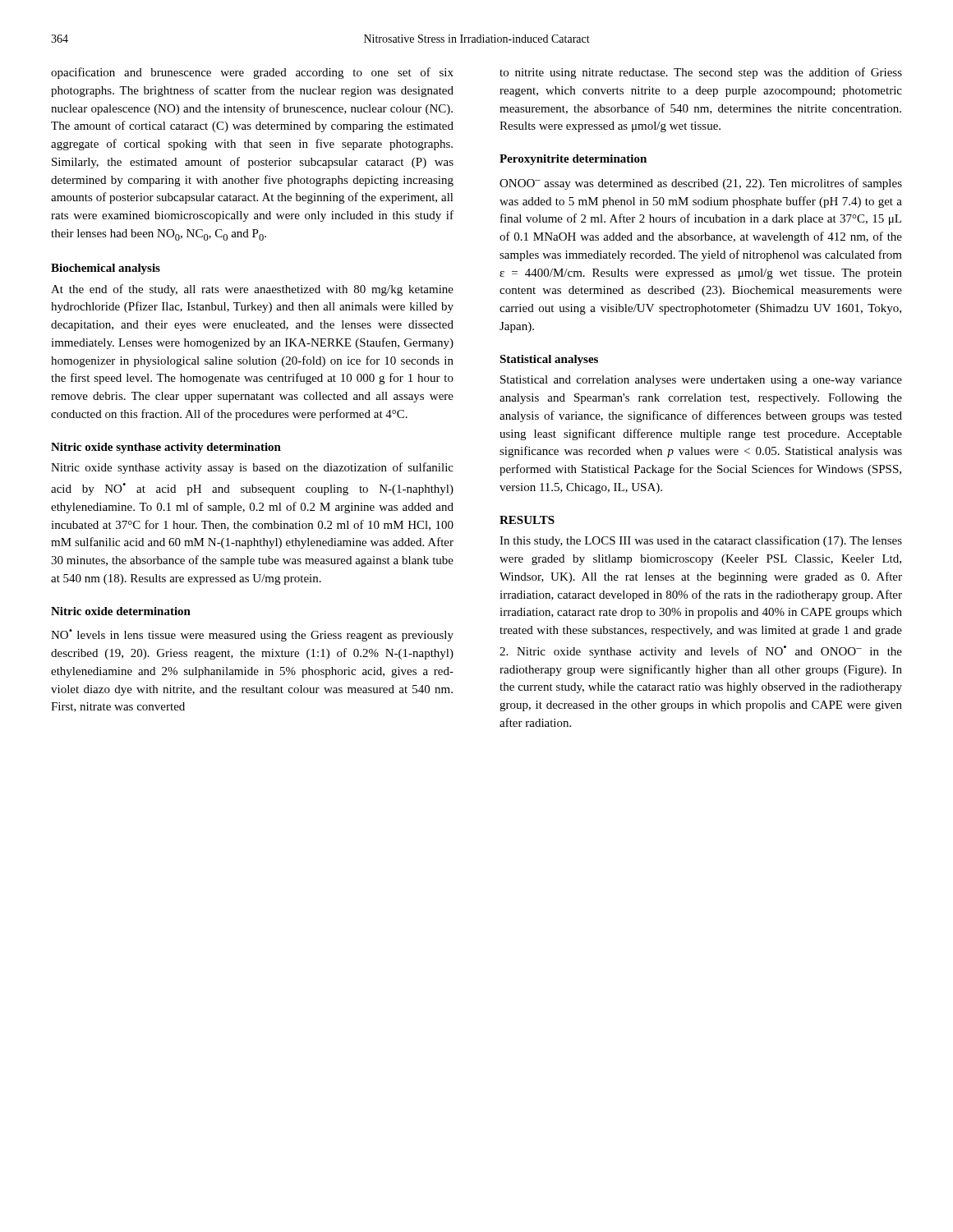Click on the section header that reads "Nitric oxide determination"
Image resolution: width=953 pixels, height=1232 pixels.
point(121,611)
